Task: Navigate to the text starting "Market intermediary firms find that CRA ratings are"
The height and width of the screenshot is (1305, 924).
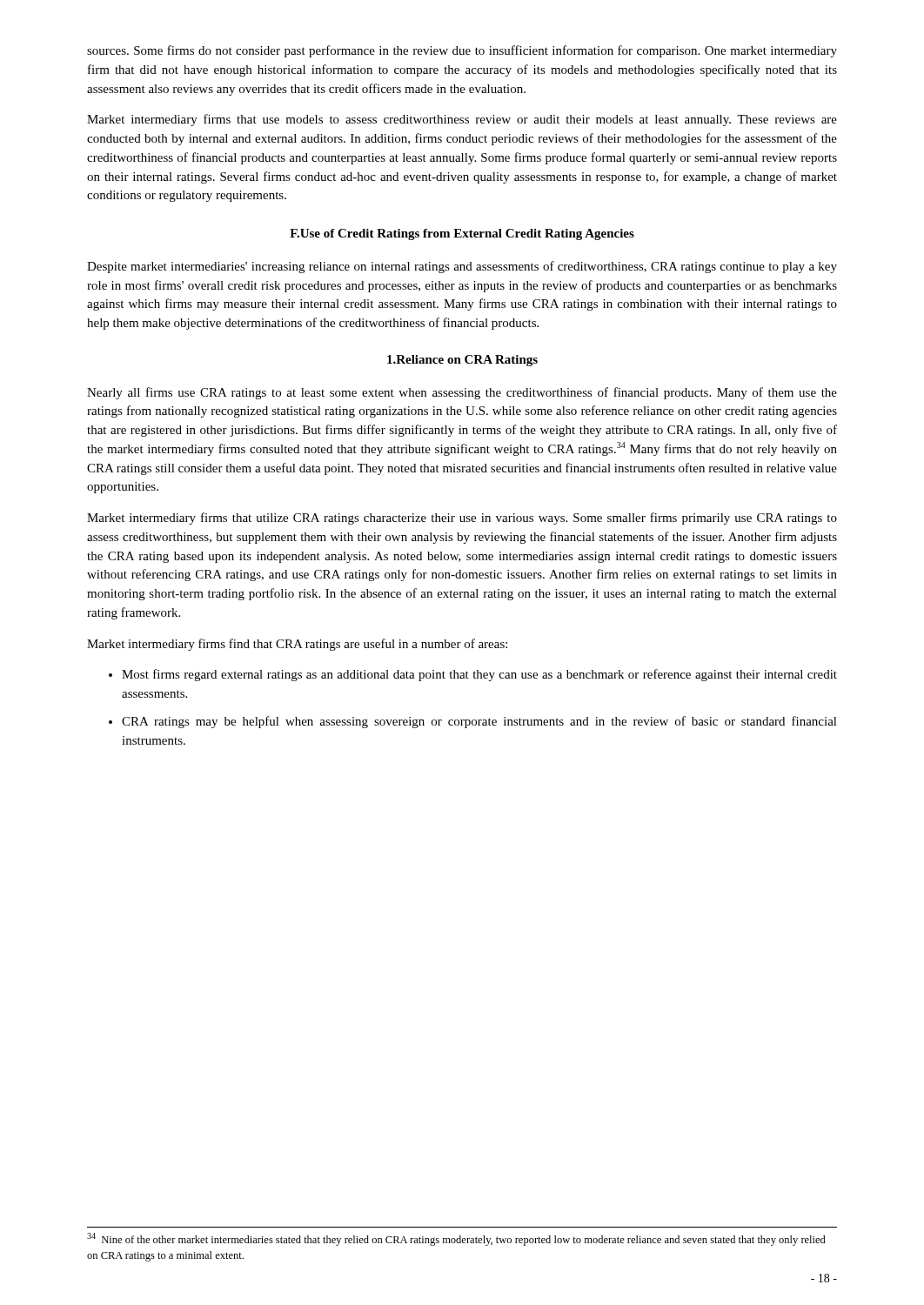Action: (x=462, y=644)
